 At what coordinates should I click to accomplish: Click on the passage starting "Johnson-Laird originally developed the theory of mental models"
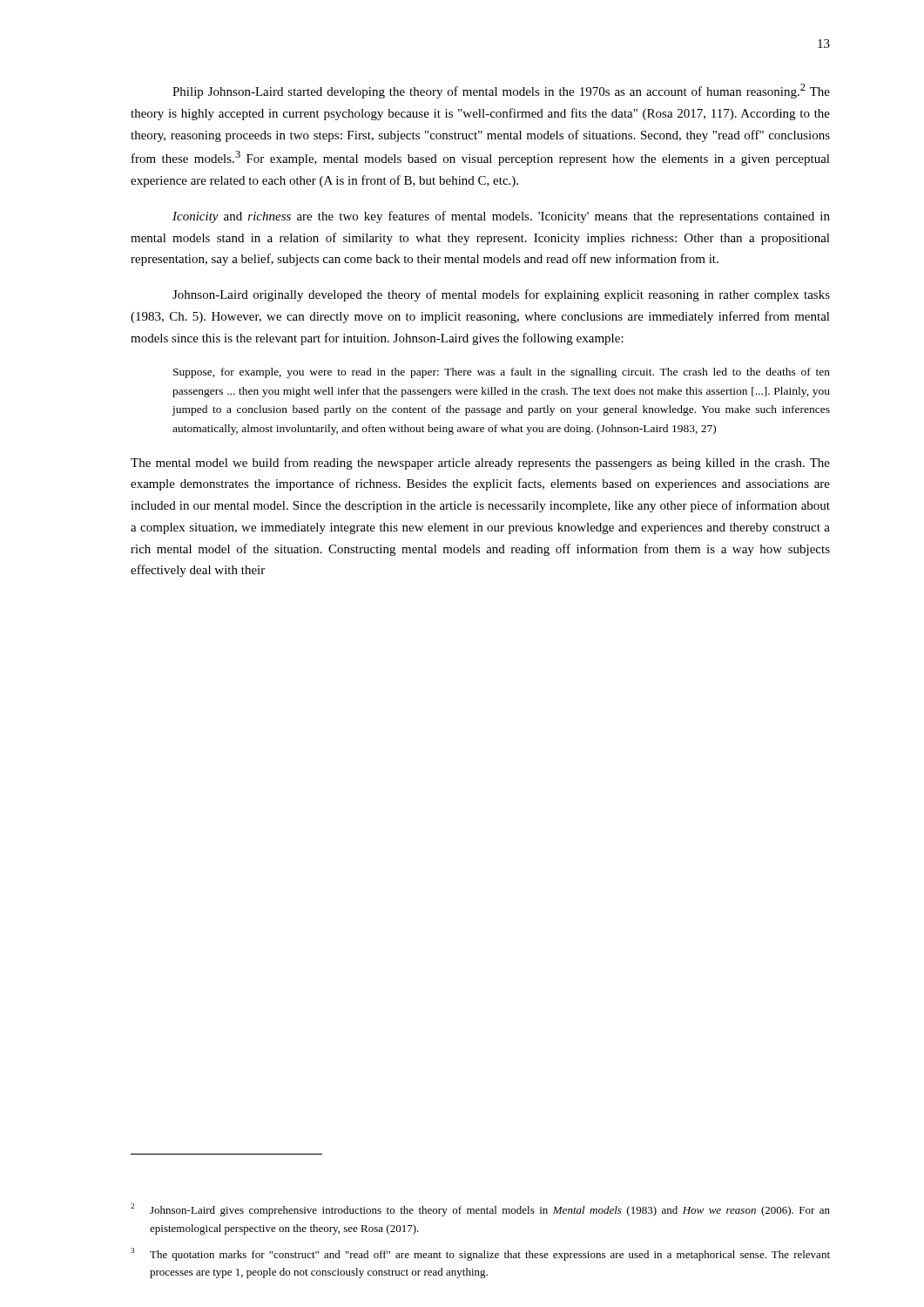(480, 316)
